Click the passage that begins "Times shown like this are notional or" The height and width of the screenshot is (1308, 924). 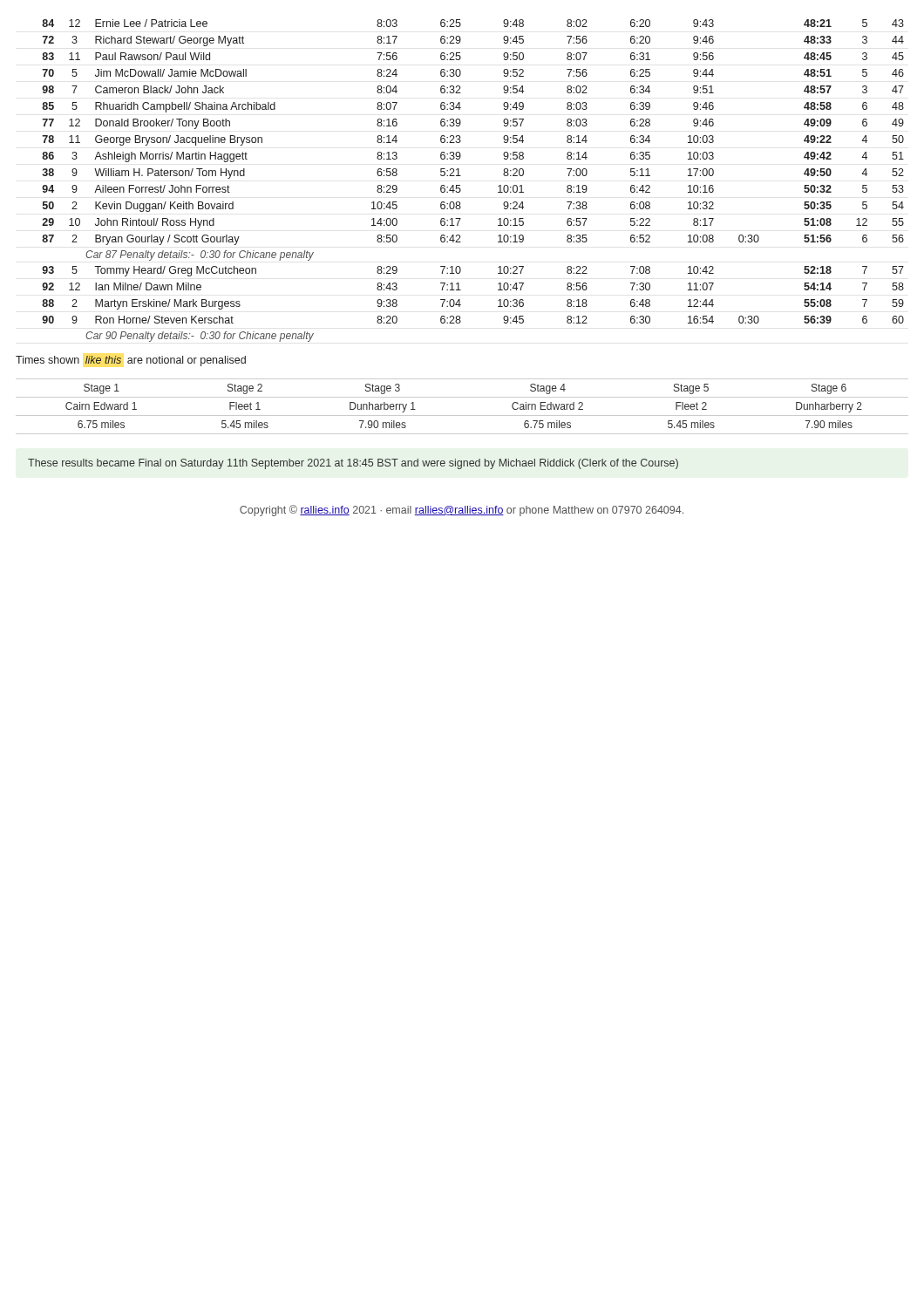click(131, 360)
